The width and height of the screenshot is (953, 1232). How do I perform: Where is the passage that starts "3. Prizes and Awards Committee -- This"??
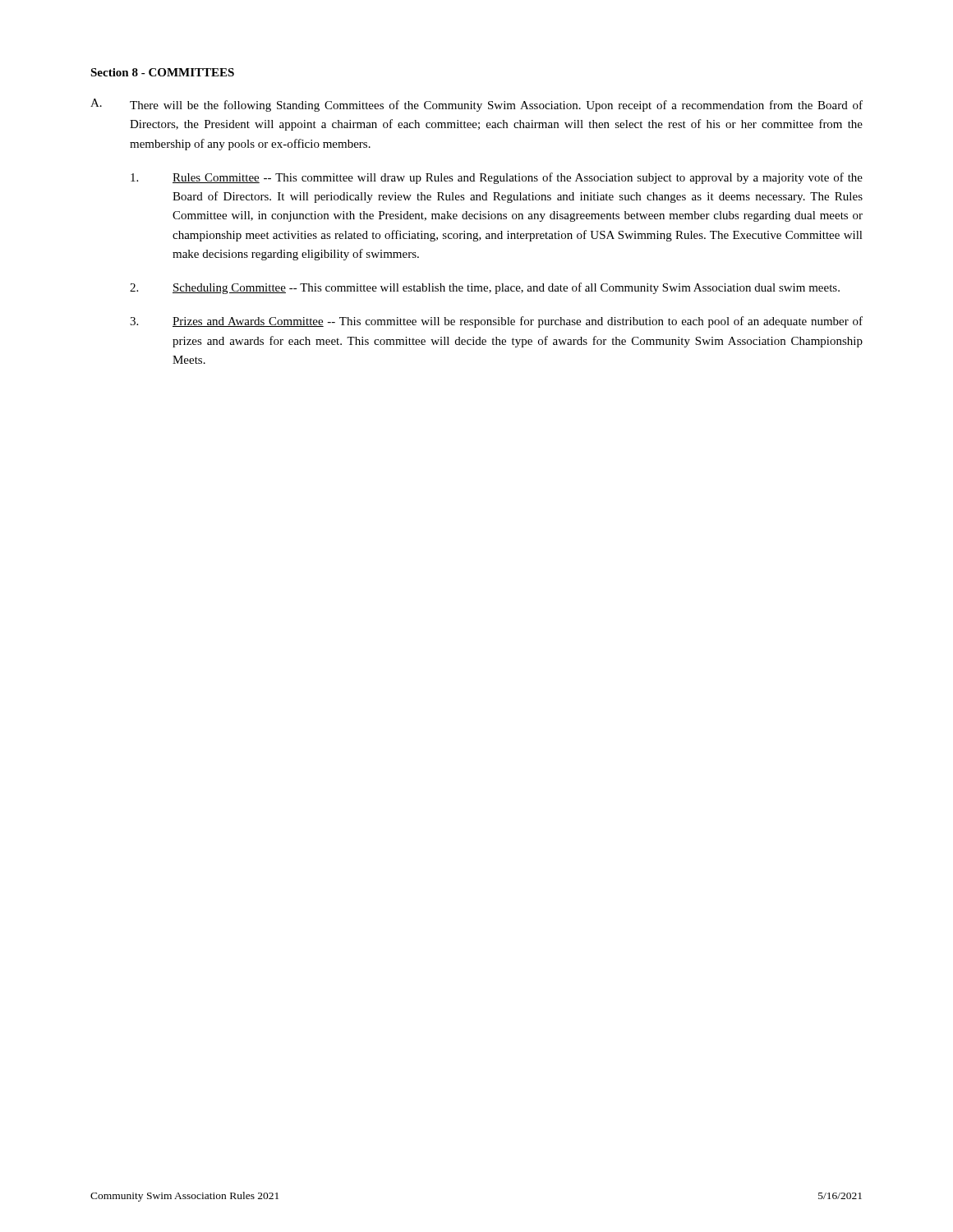tap(496, 341)
